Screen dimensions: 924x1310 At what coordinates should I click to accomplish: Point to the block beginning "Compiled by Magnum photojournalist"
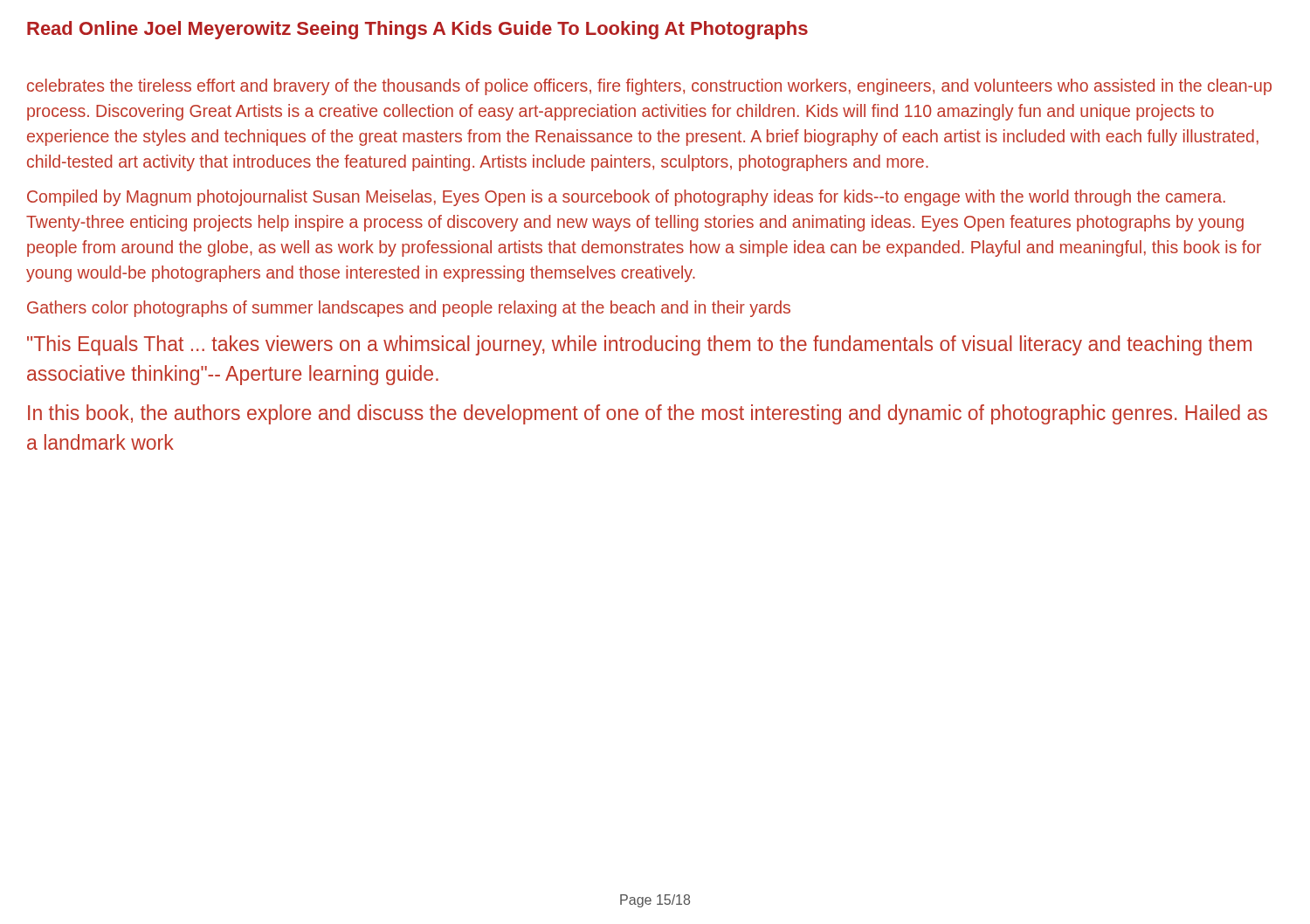pyautogui.click(x=644, y=235)
